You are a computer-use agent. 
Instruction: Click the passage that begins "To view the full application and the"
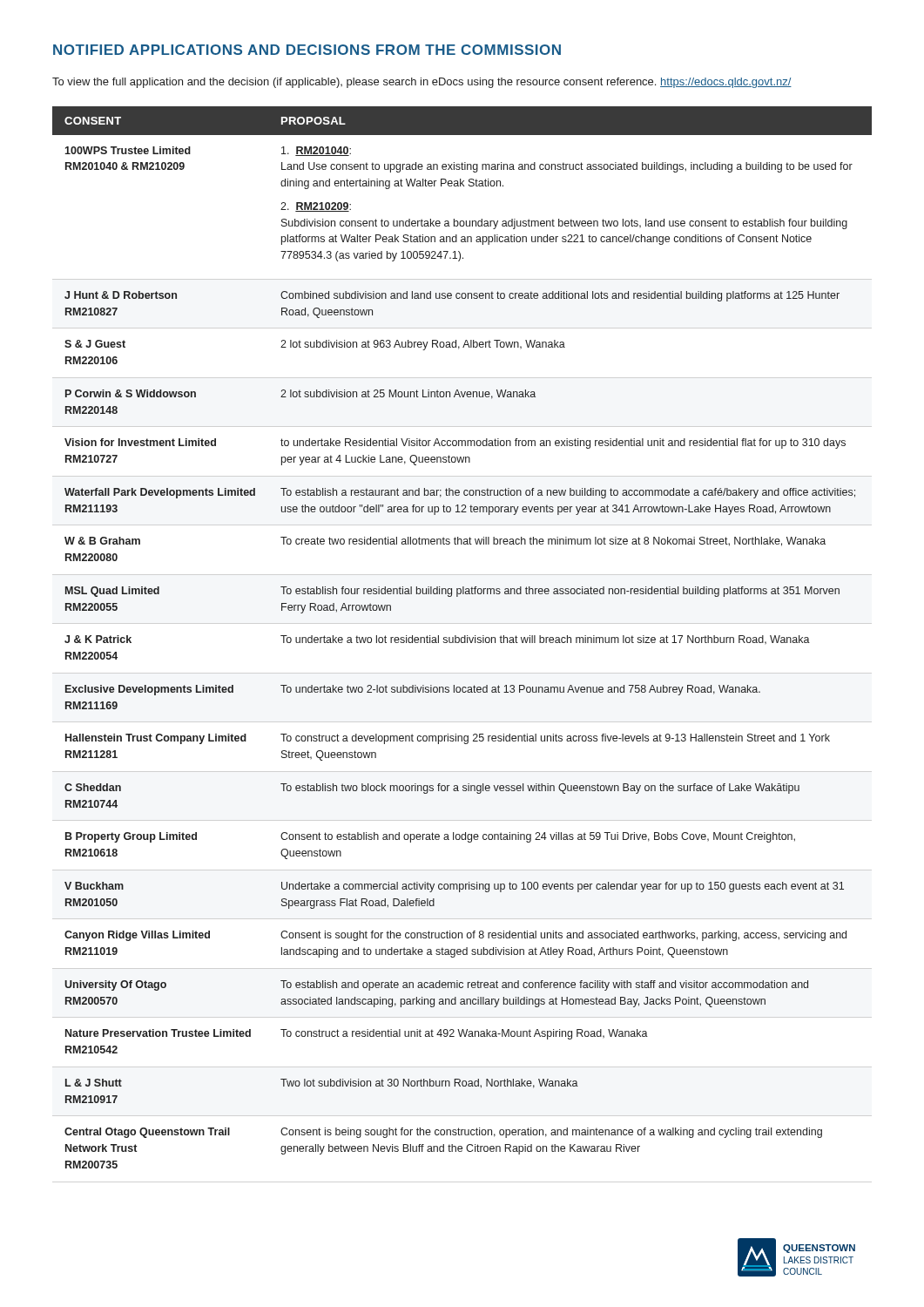coord(422,81)
